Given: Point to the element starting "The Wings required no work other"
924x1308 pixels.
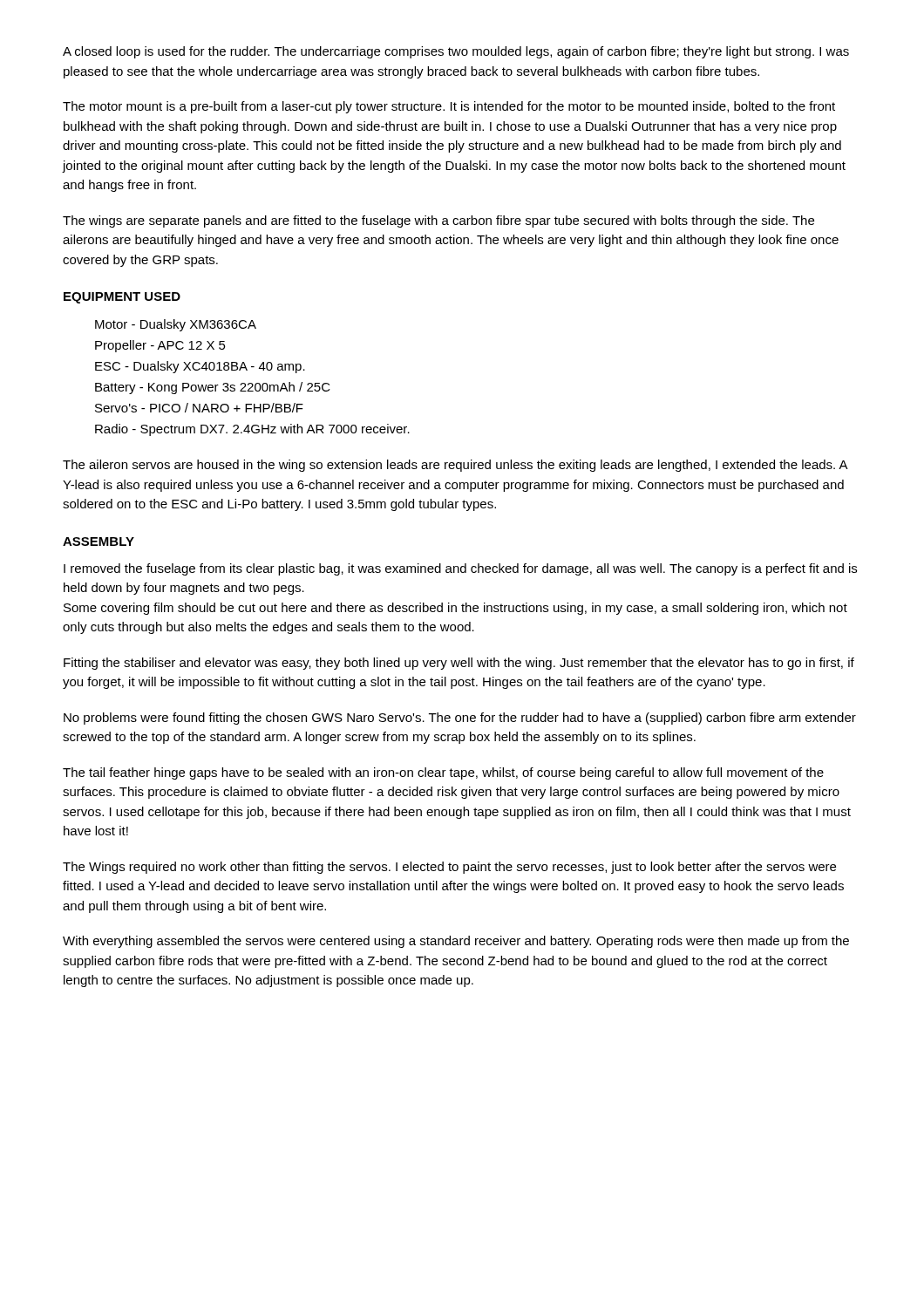Looking at the screenshot, I should point(453,886).
